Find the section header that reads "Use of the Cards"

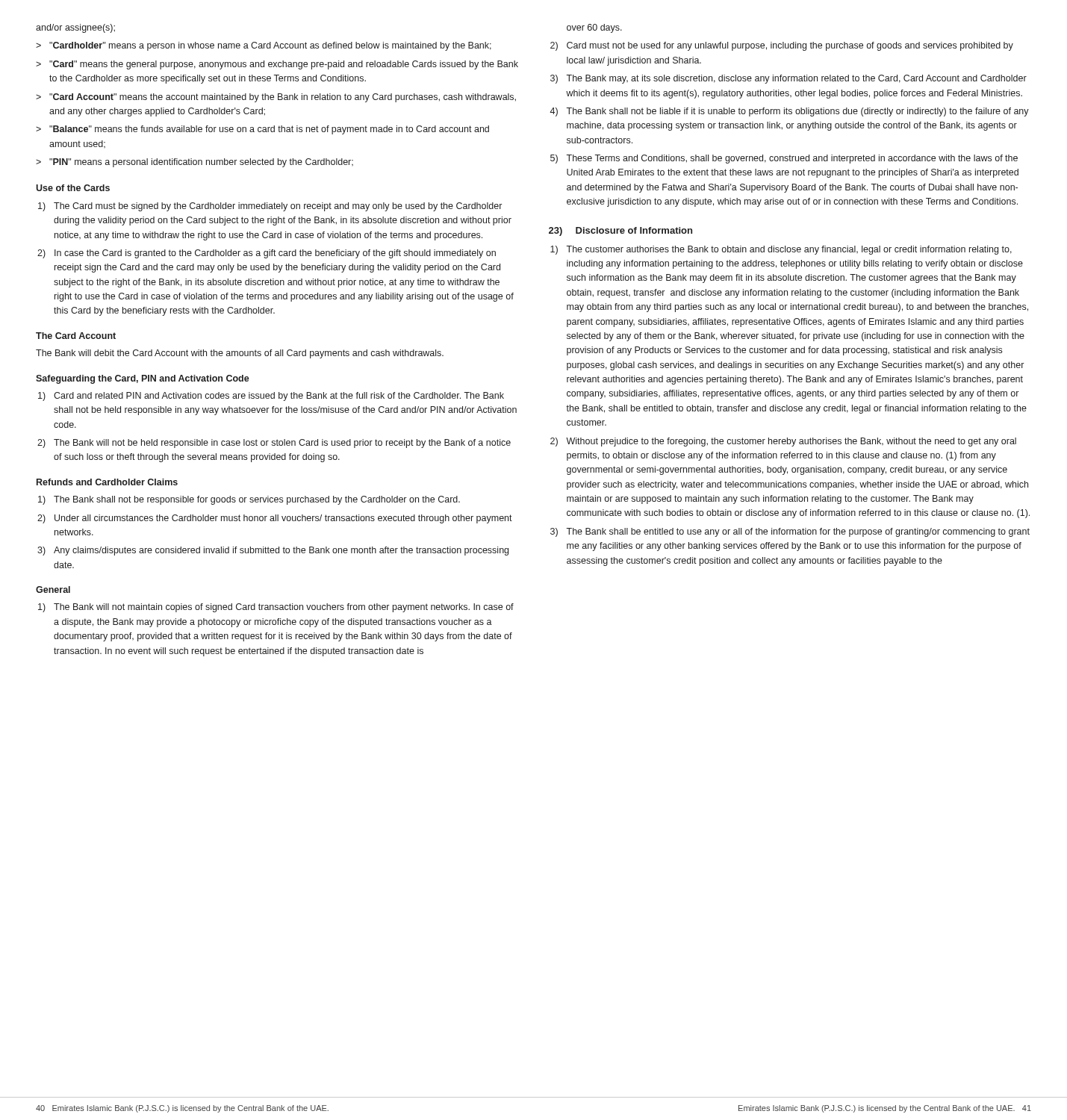tap(73, 188)
